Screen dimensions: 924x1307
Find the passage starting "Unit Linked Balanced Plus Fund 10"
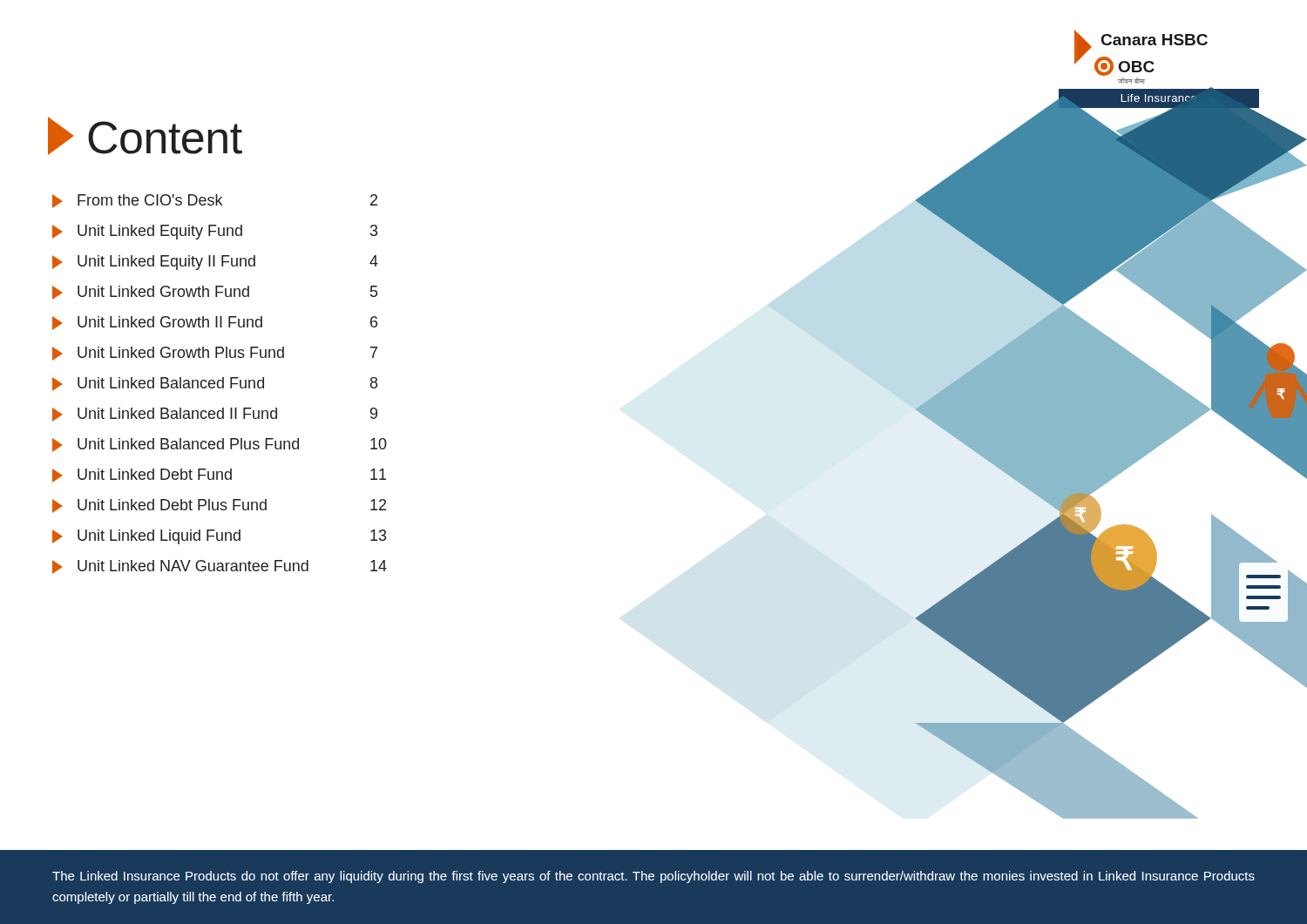click(227, 445)
